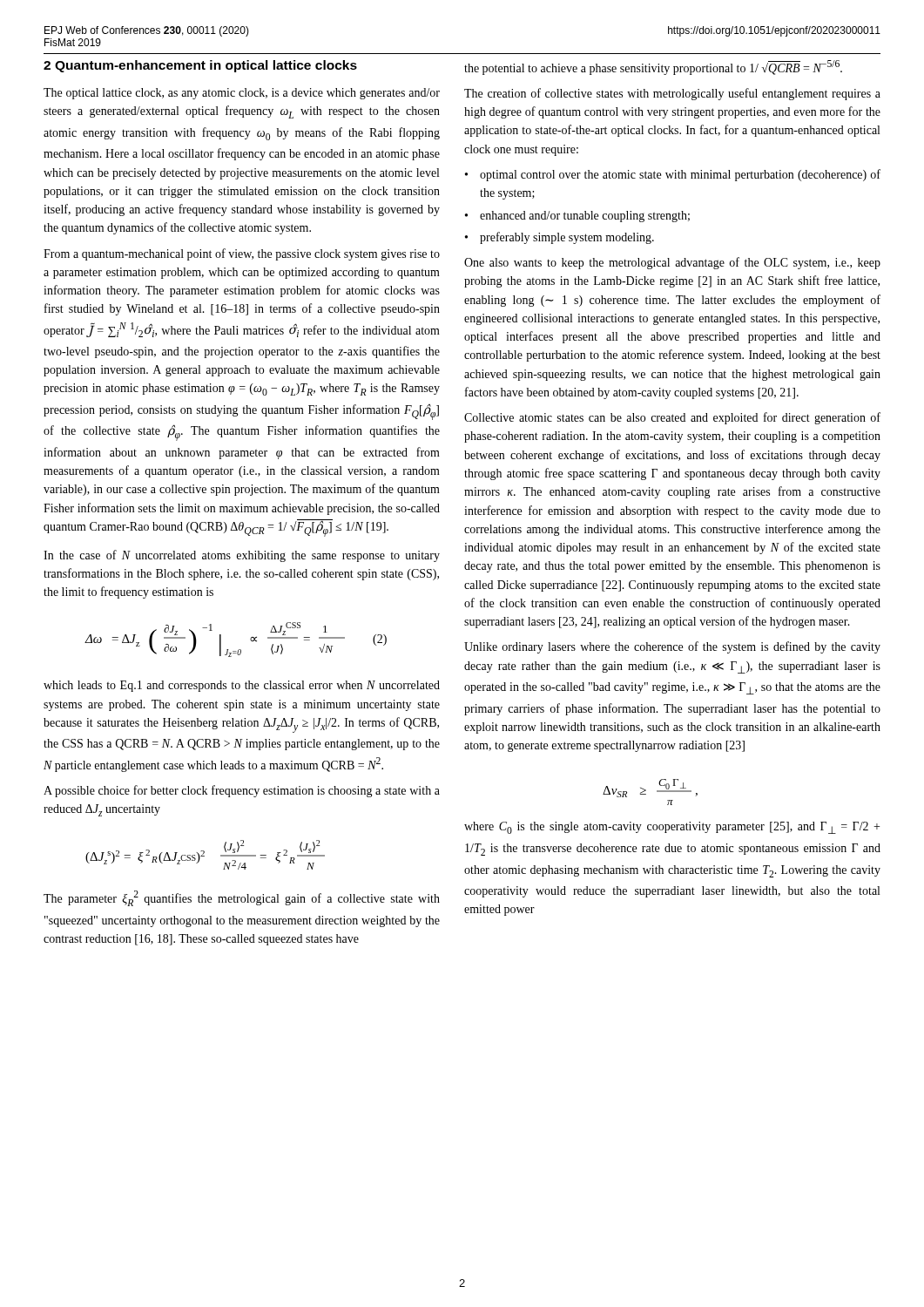Point to the block beginning "Unlike ordinary lasers where the coherence of the"

tap(672, 696)
